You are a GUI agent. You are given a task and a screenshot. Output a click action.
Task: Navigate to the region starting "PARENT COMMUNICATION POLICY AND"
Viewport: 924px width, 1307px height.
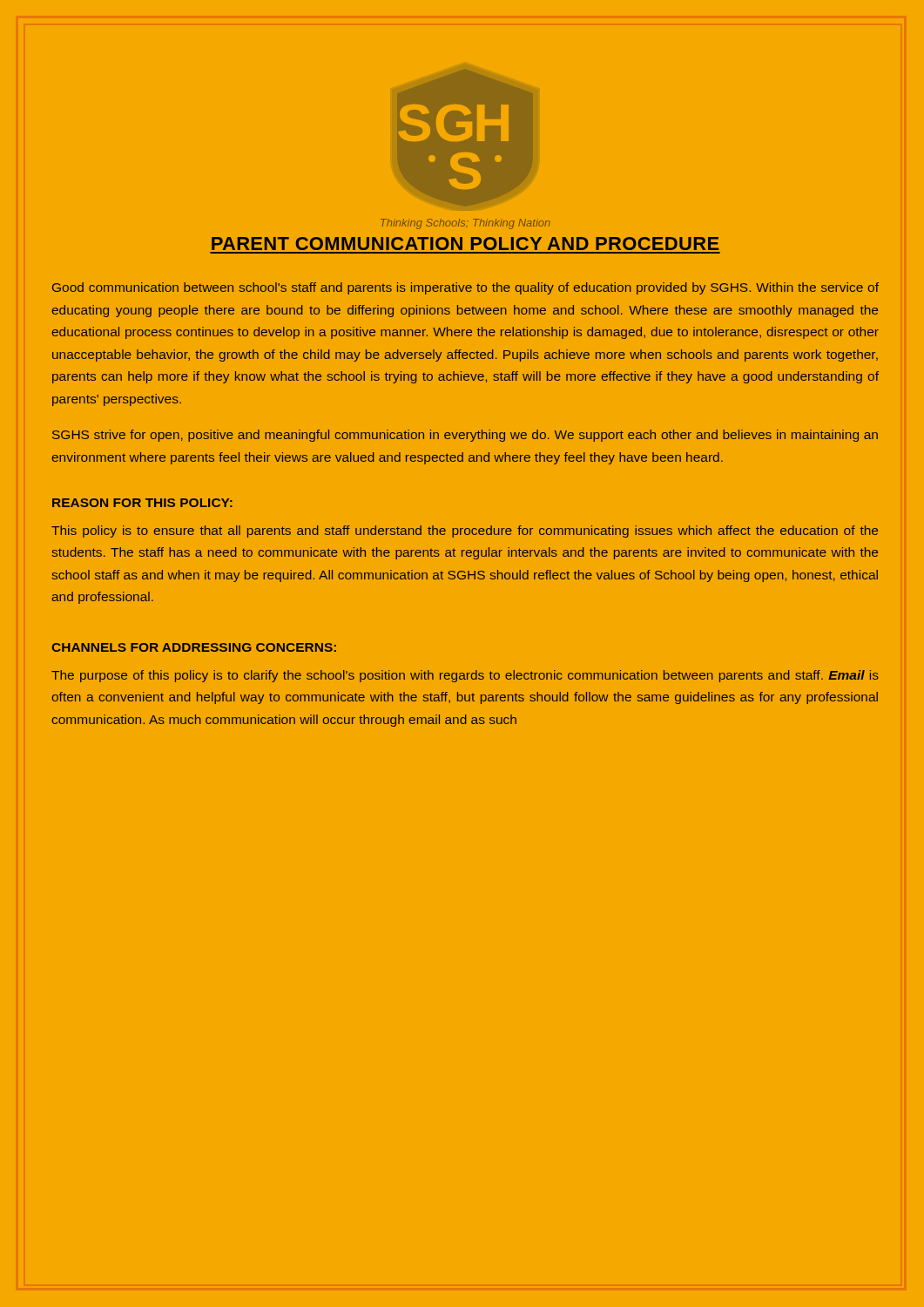tap(465, 244)
